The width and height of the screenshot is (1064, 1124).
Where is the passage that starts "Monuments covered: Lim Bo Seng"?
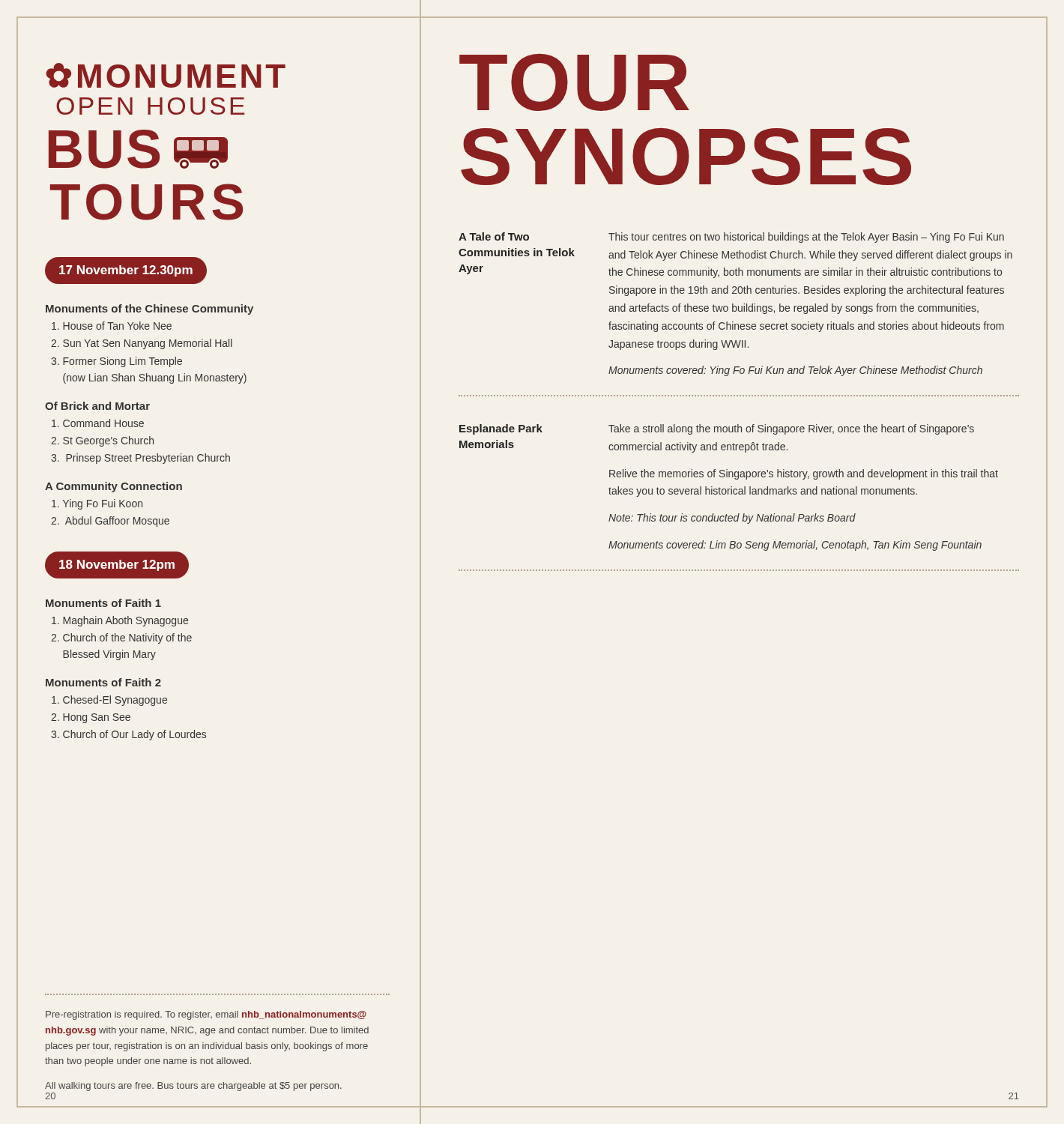795,545
